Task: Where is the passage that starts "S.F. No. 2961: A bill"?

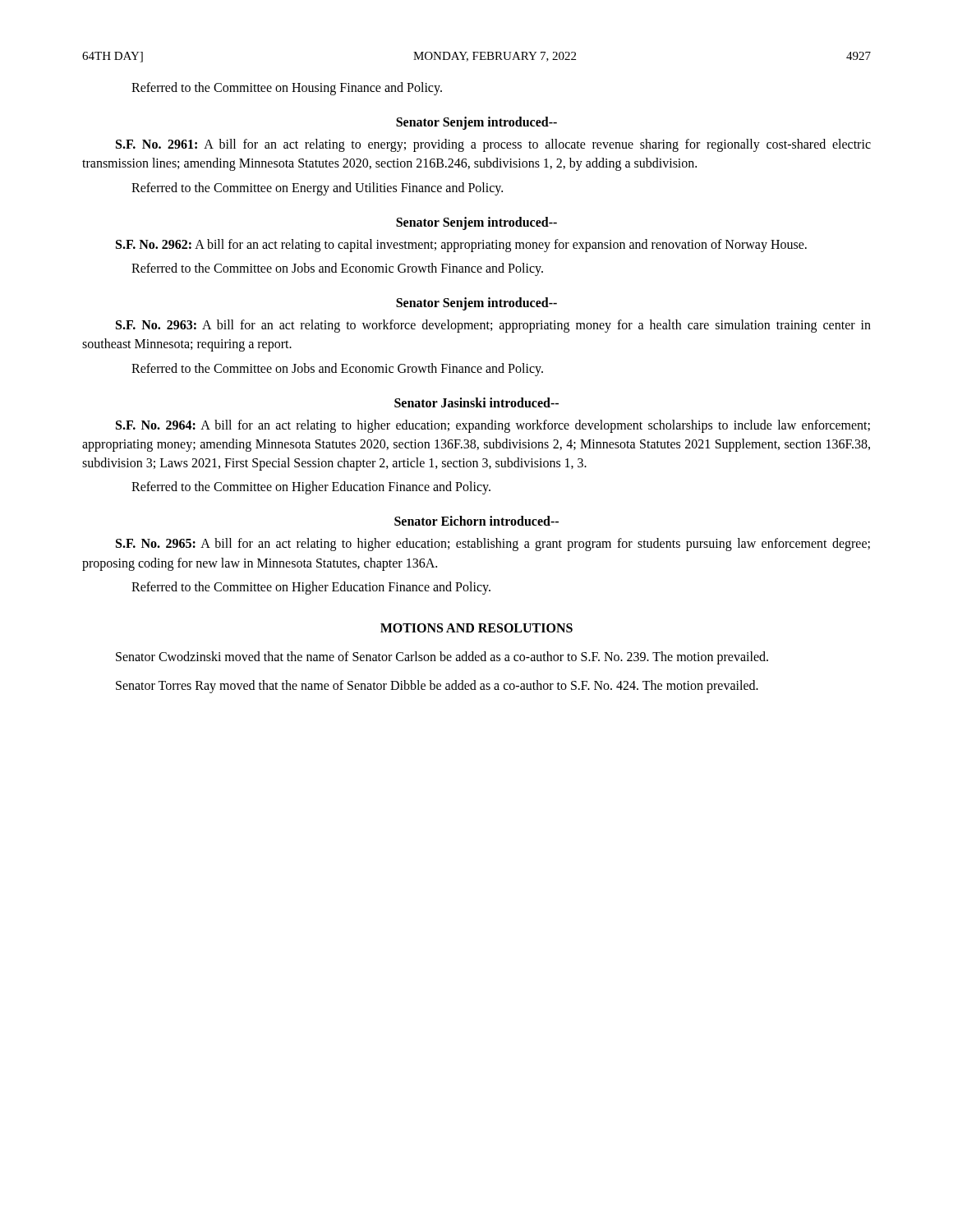Action: [x=476, y=154]
